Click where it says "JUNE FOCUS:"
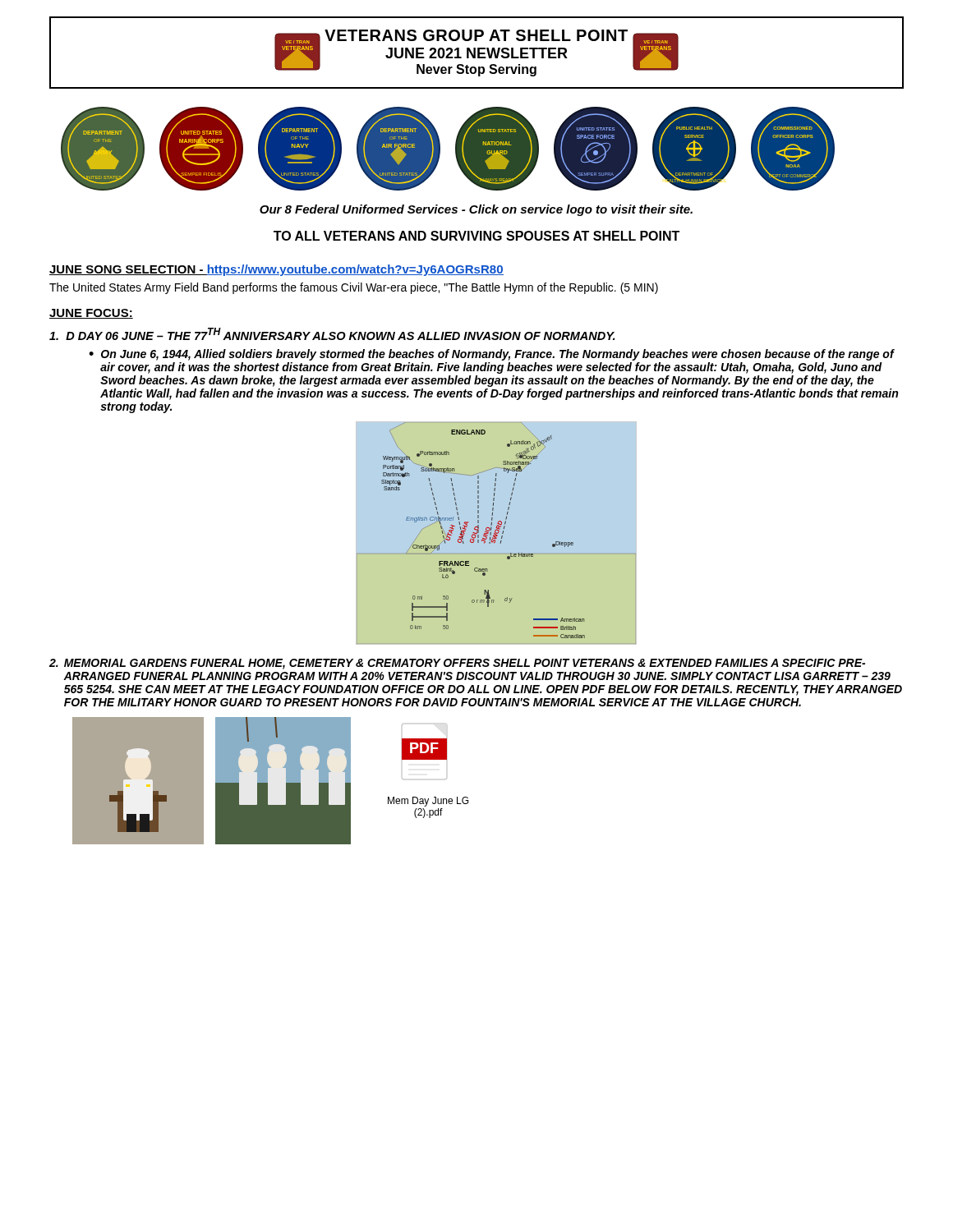The image size is (953, 1232). pyautogui.click(x=91, y=312)
